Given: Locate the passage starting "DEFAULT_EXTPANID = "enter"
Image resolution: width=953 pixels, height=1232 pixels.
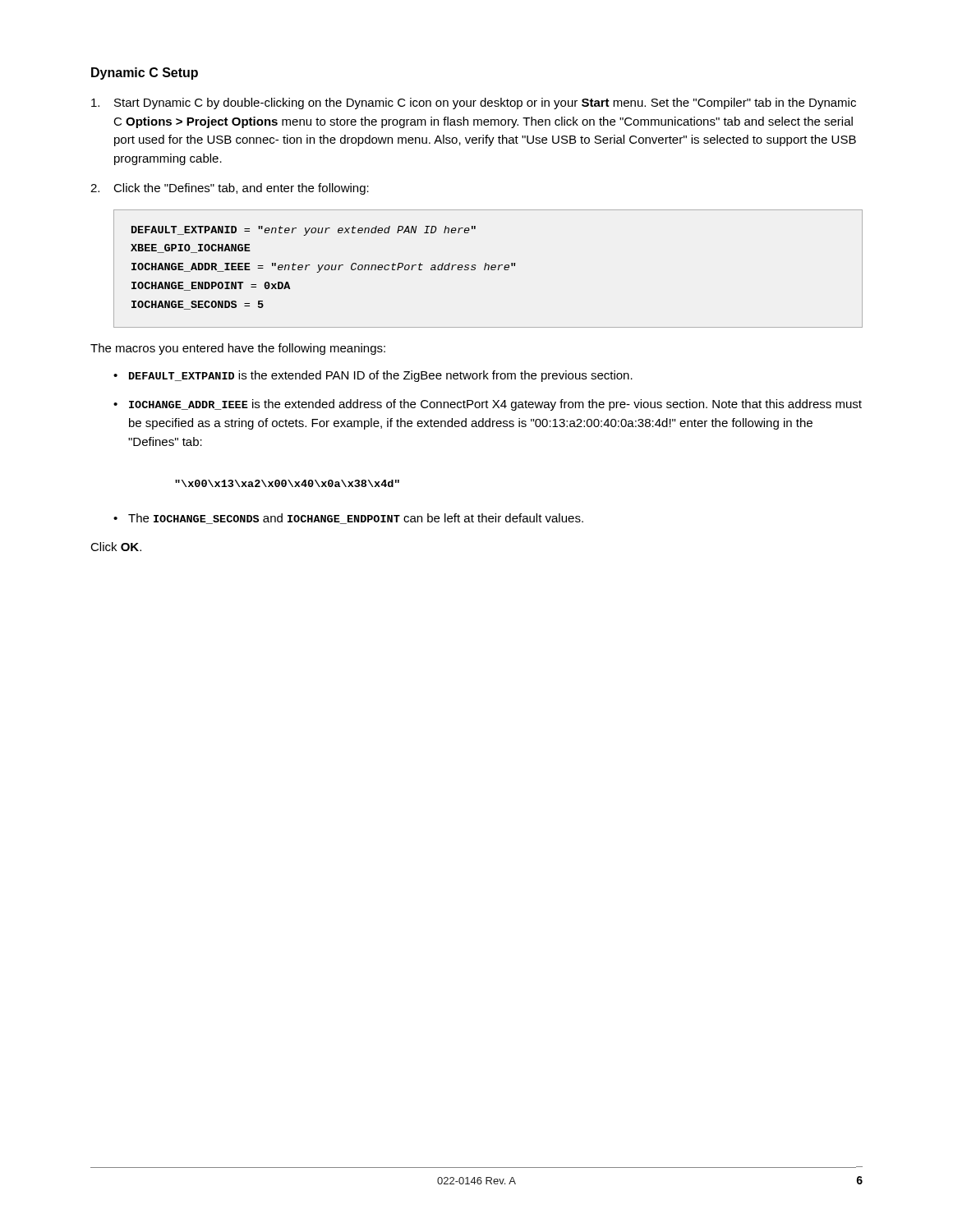Looking at the screenshot, I should 324,268.
